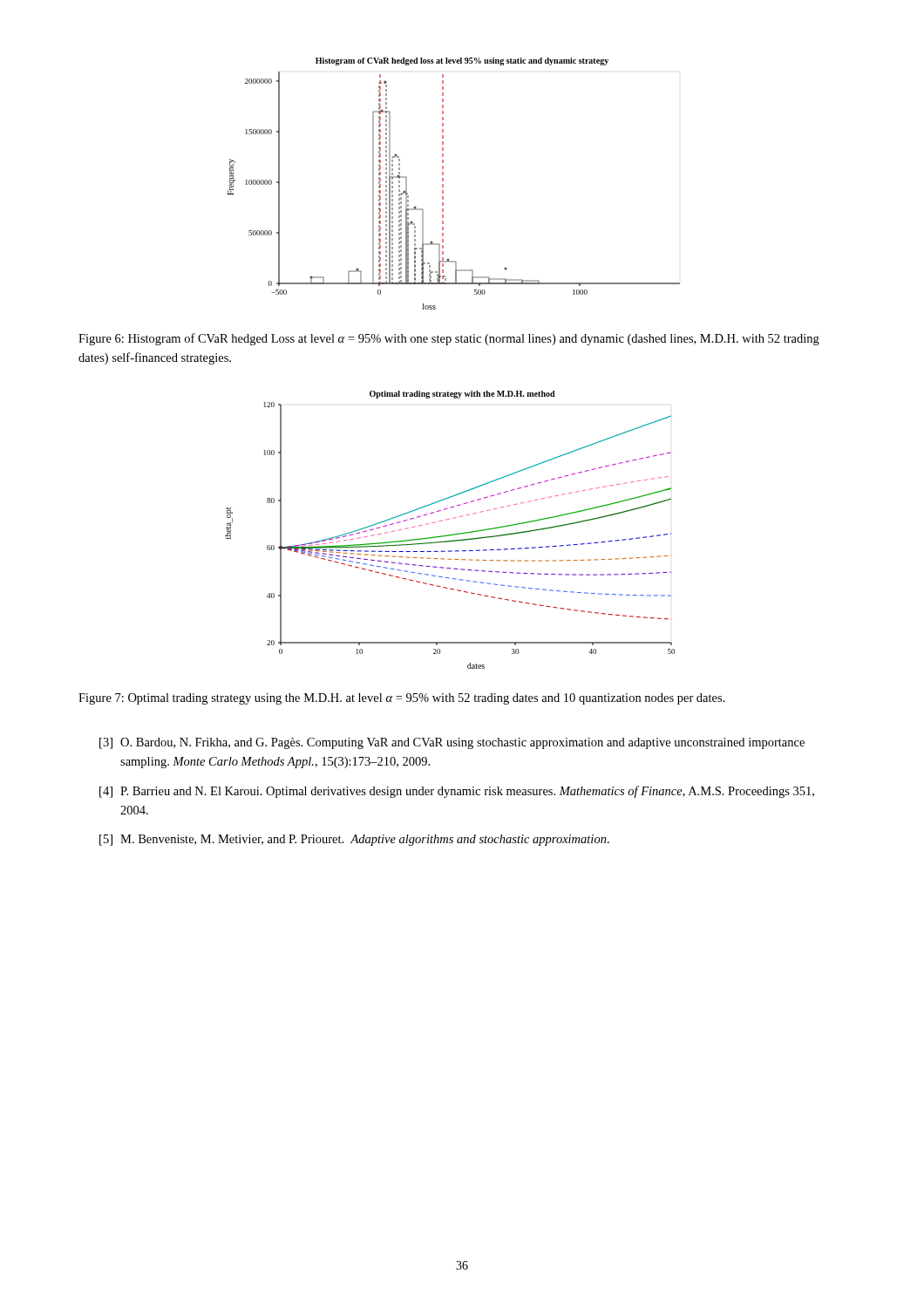The height and width of the screenshot is (1308, 924).
Task: Select the list item with the text "[4] P. Barrieu and N."
Action: [x=462, y=801]
